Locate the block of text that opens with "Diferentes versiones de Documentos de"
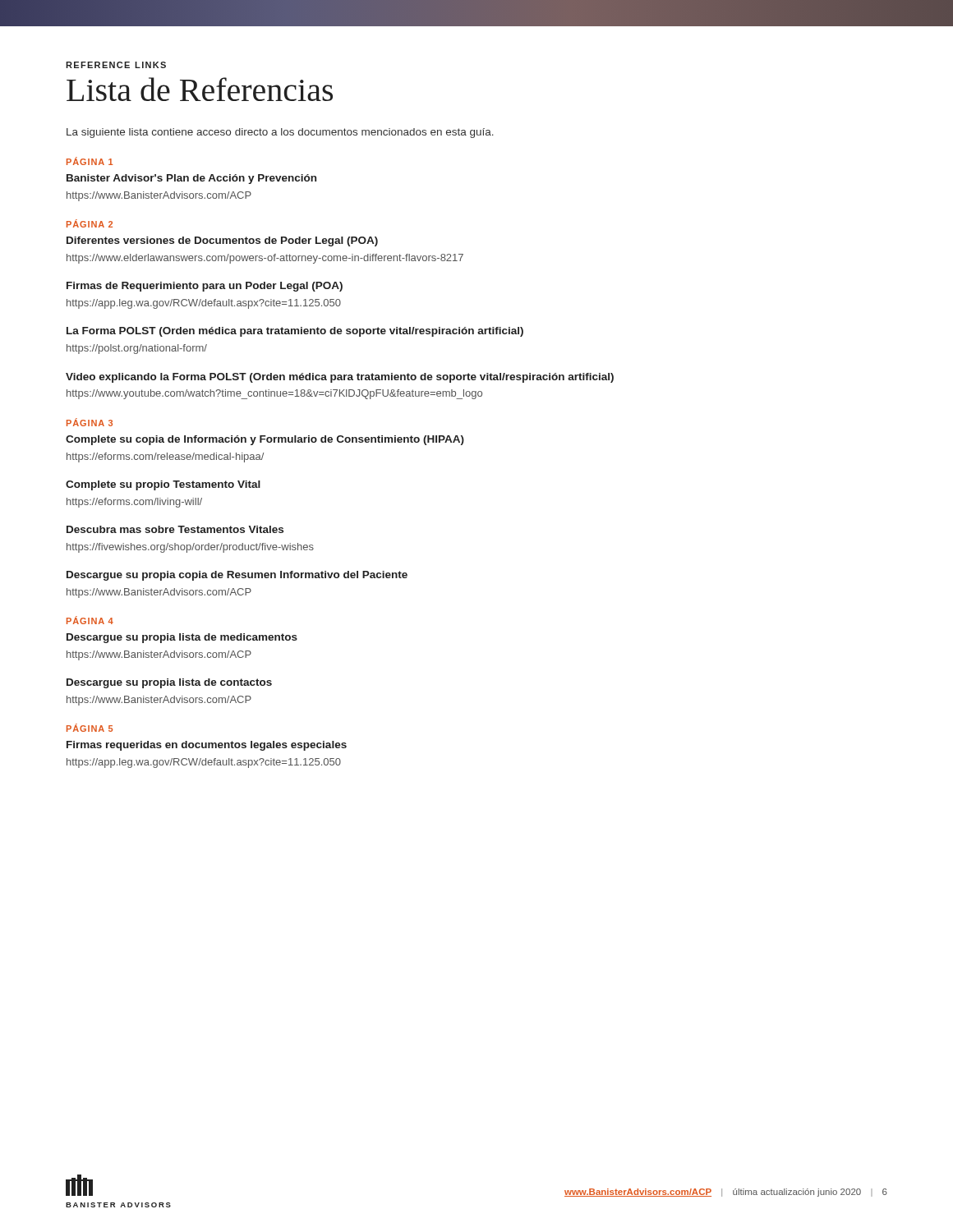 (x=456, y=250)
